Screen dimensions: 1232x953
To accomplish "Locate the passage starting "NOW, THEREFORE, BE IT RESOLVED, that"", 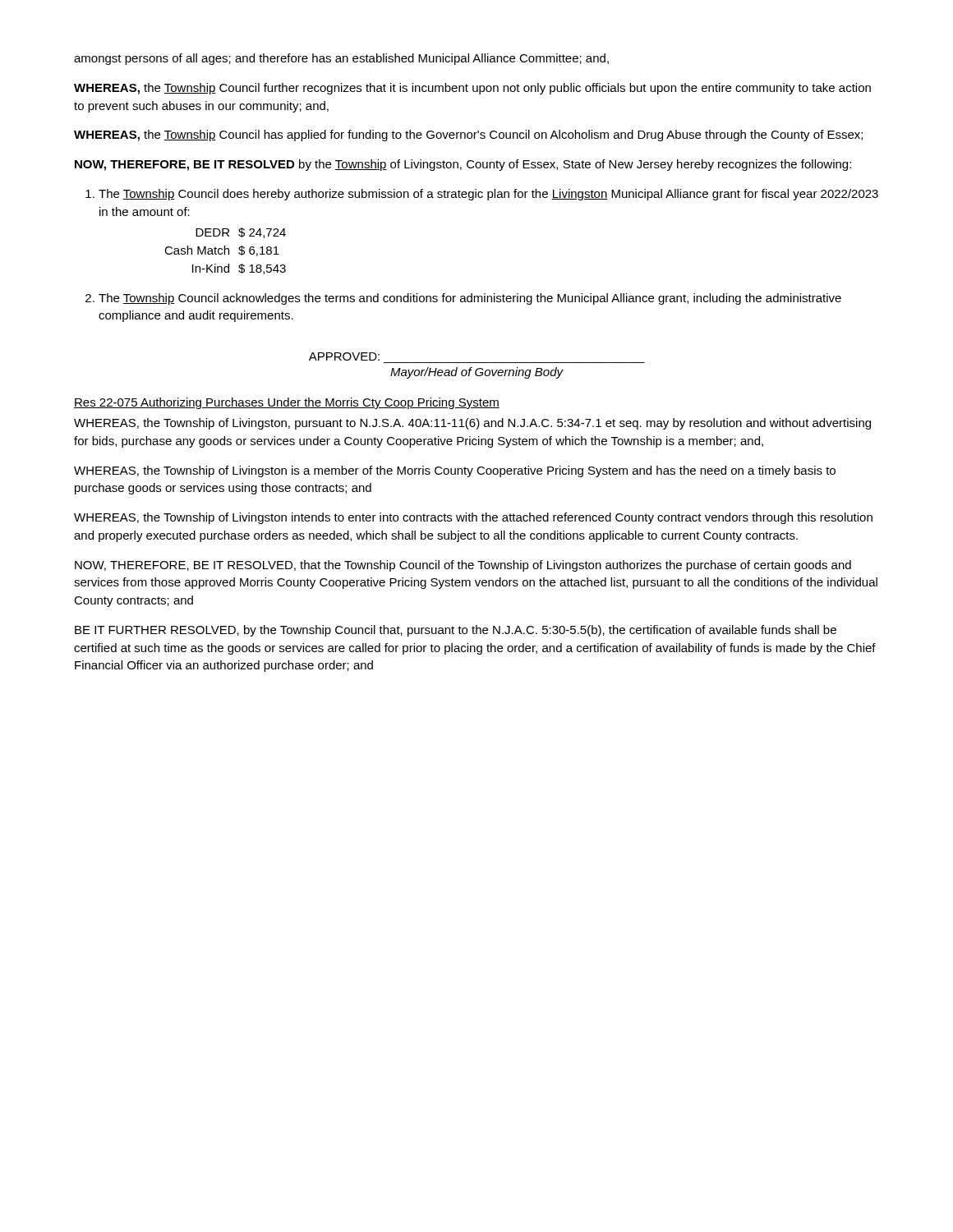I will (x=476, y=582).
